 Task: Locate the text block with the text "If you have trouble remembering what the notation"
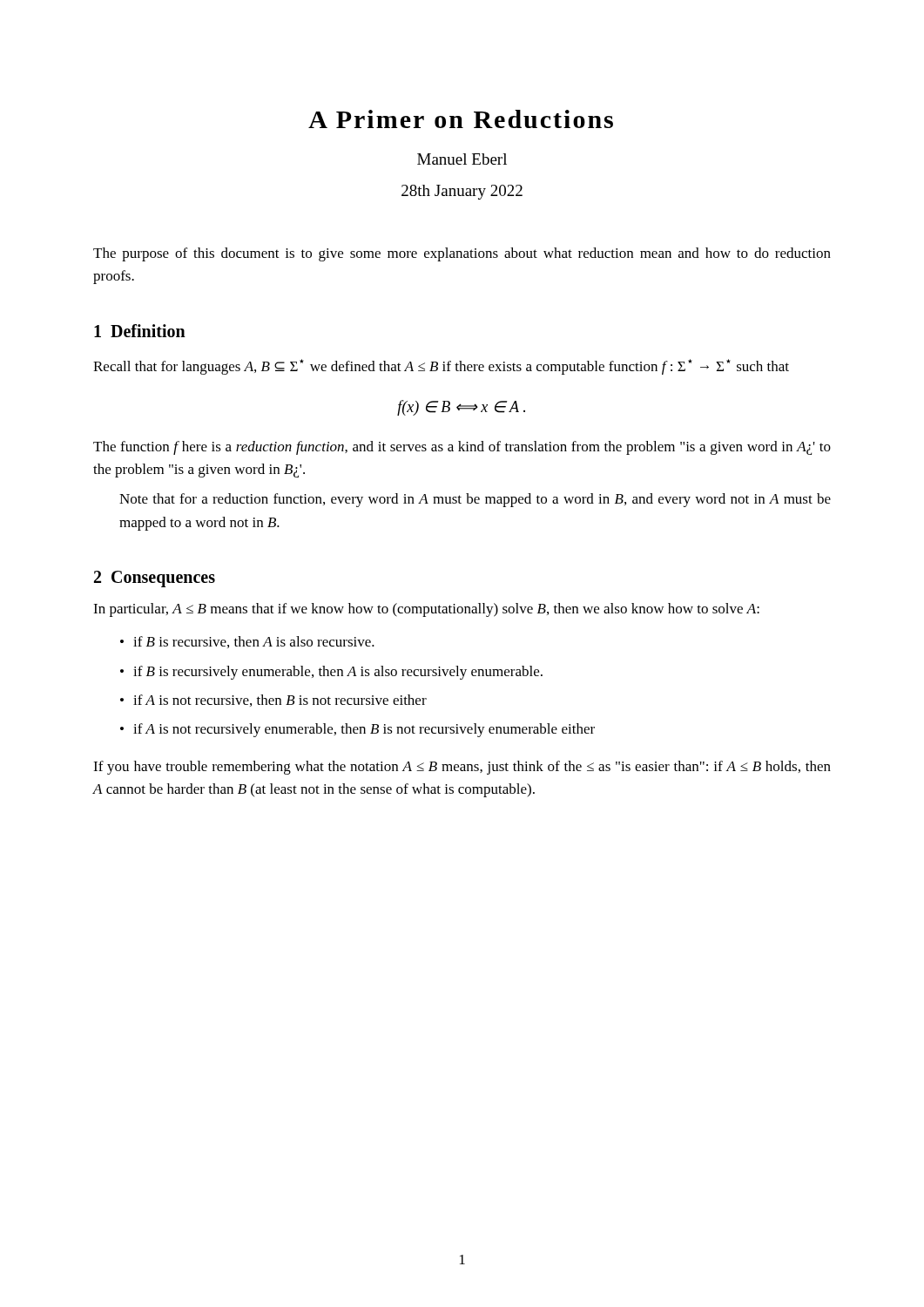(x=462, y=778)
